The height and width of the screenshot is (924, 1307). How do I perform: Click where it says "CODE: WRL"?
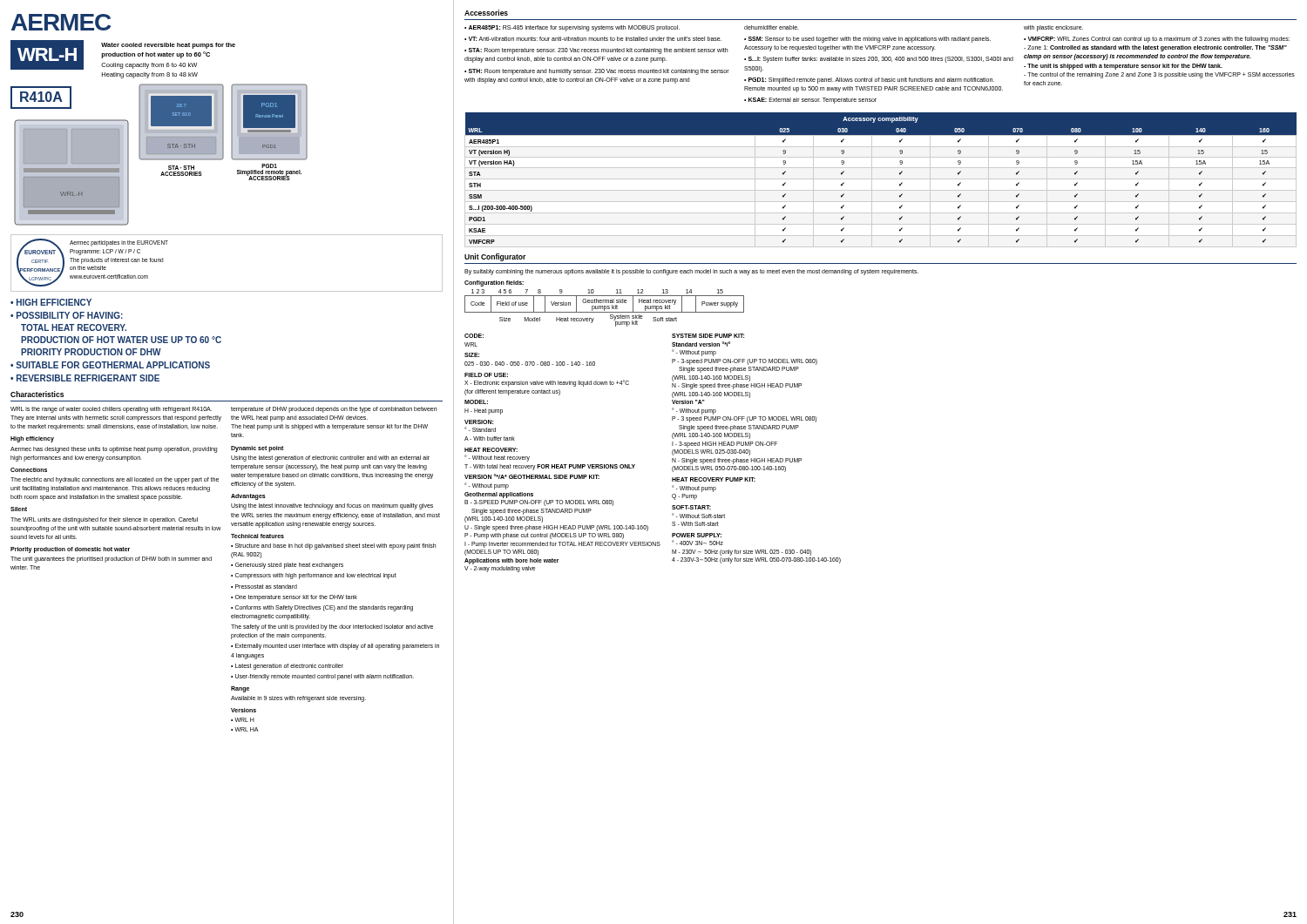[x=474, y=336]
